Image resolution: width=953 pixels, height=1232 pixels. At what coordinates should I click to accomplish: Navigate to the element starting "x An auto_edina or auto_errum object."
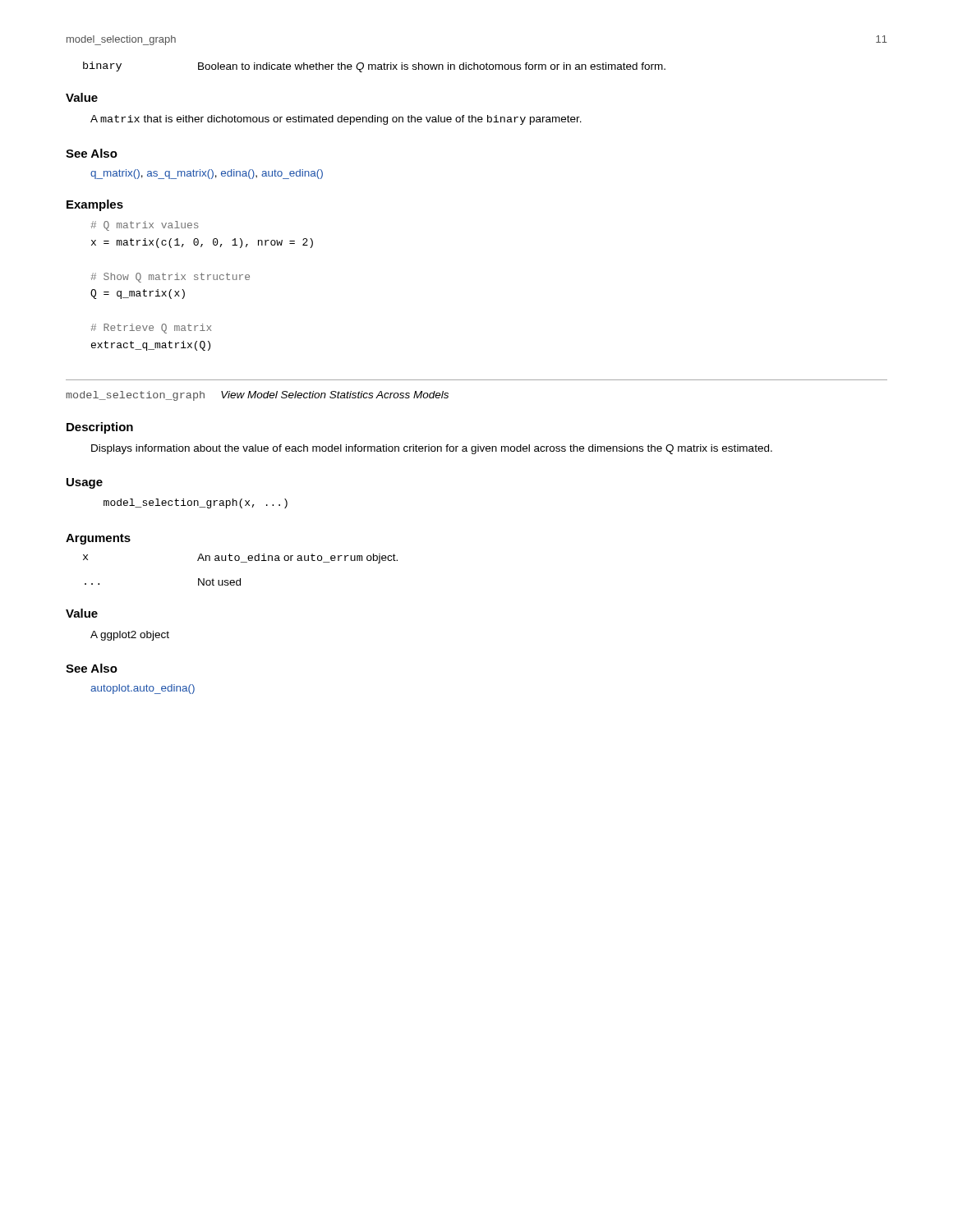pyautogui.click(x=240, y=559)
